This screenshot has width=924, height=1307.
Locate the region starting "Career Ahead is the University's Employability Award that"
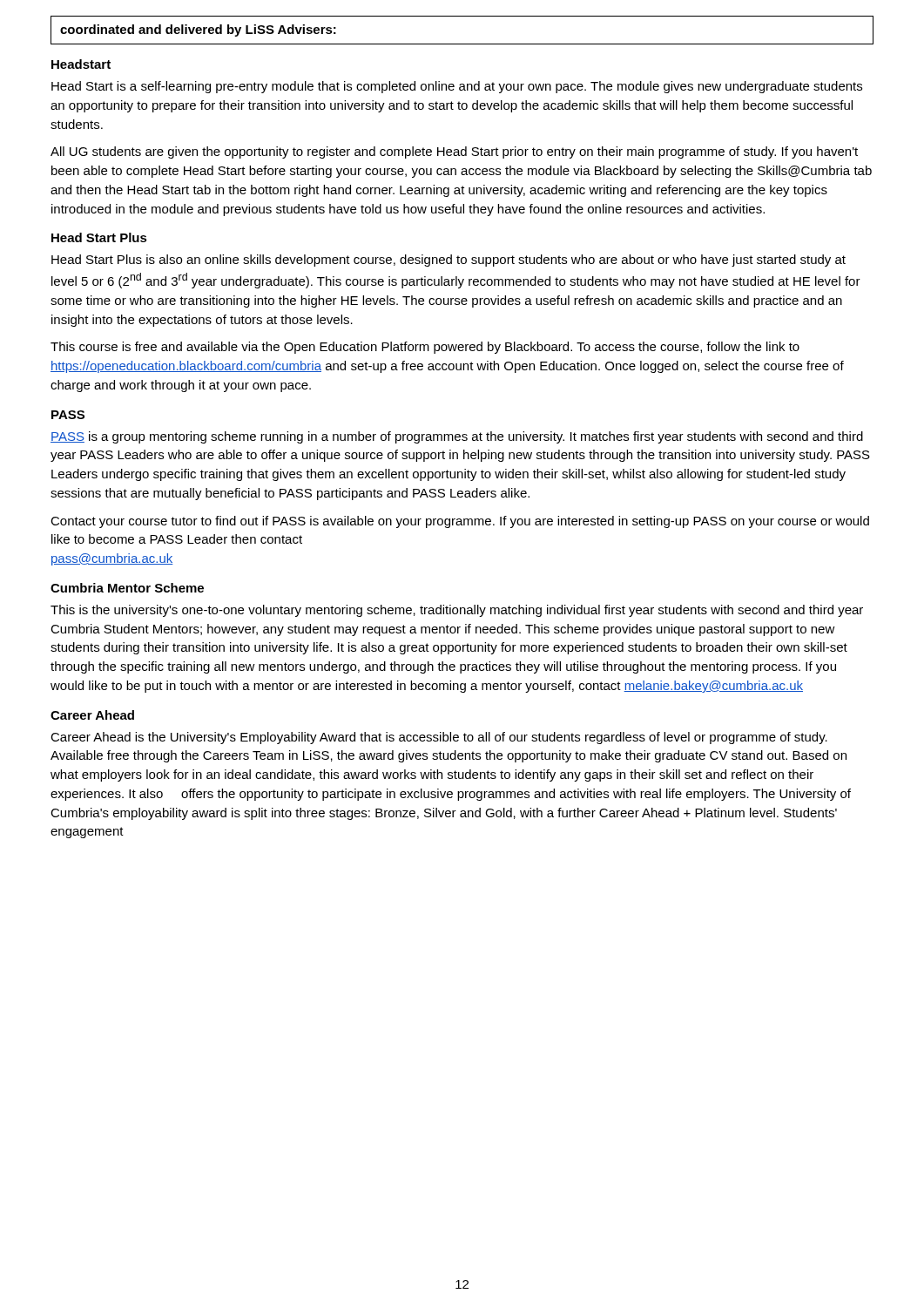click(x=451, y=784)
